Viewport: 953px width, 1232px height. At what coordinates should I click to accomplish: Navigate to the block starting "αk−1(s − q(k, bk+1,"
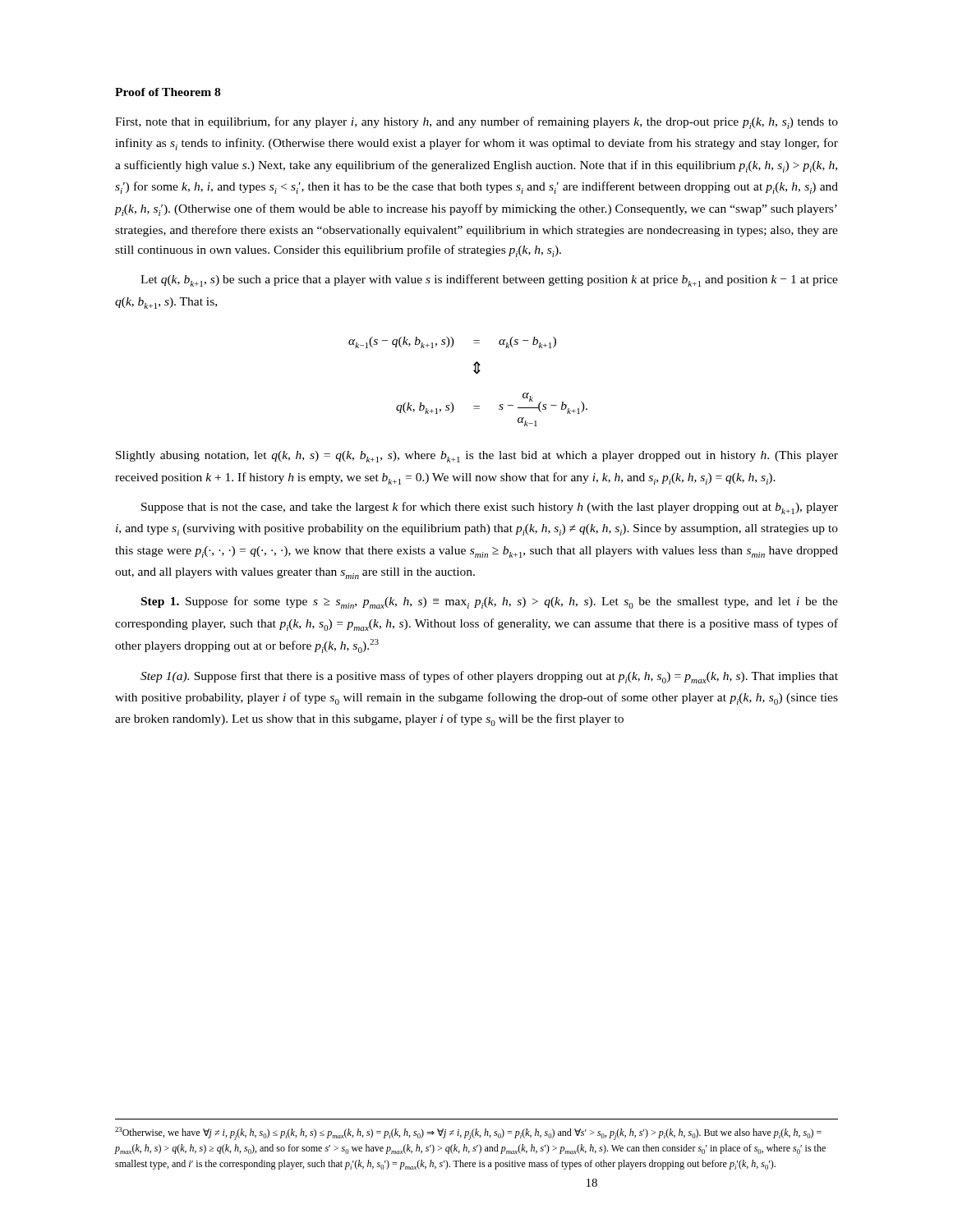coord(476,381)
